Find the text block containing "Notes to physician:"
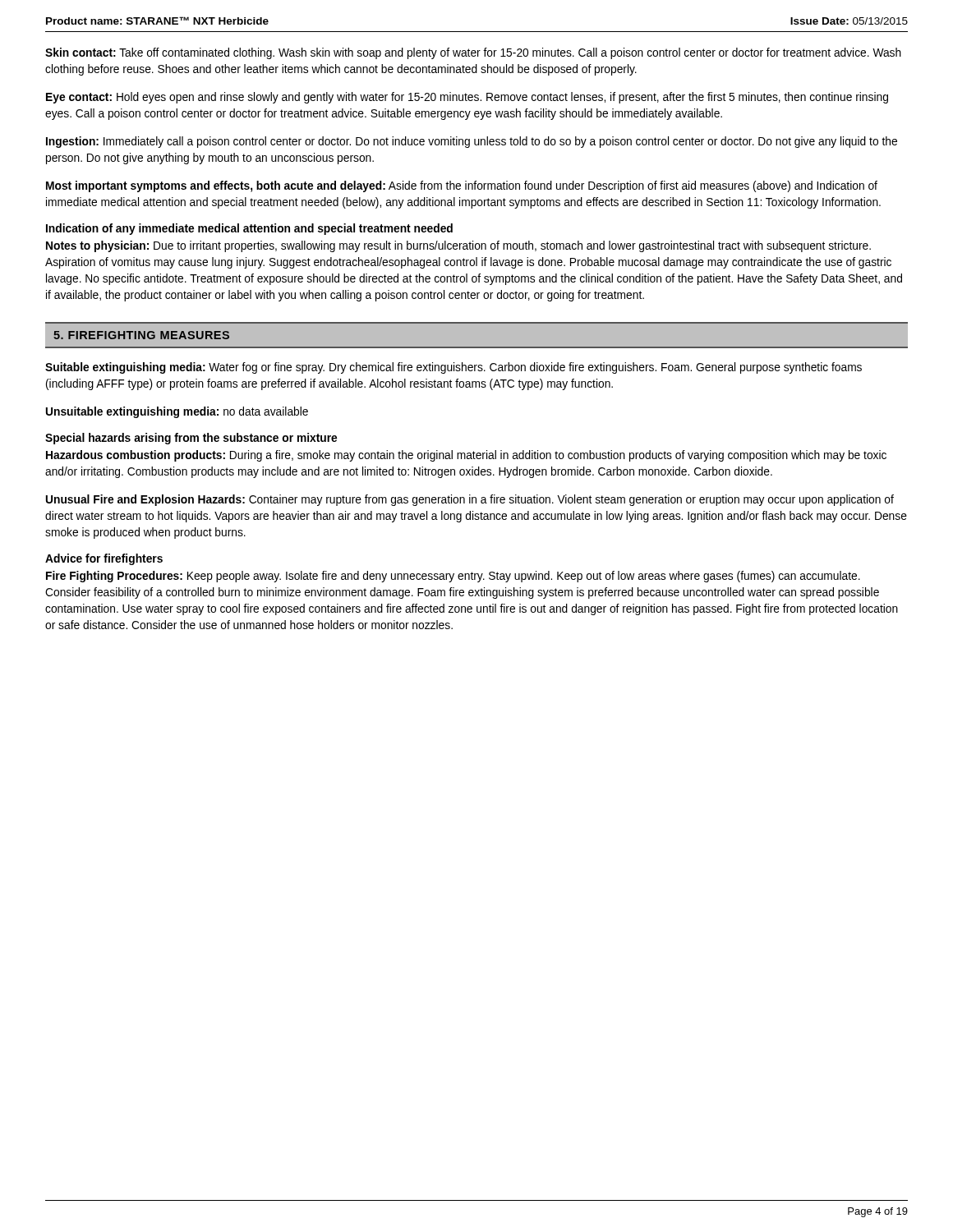 point(474,271)
